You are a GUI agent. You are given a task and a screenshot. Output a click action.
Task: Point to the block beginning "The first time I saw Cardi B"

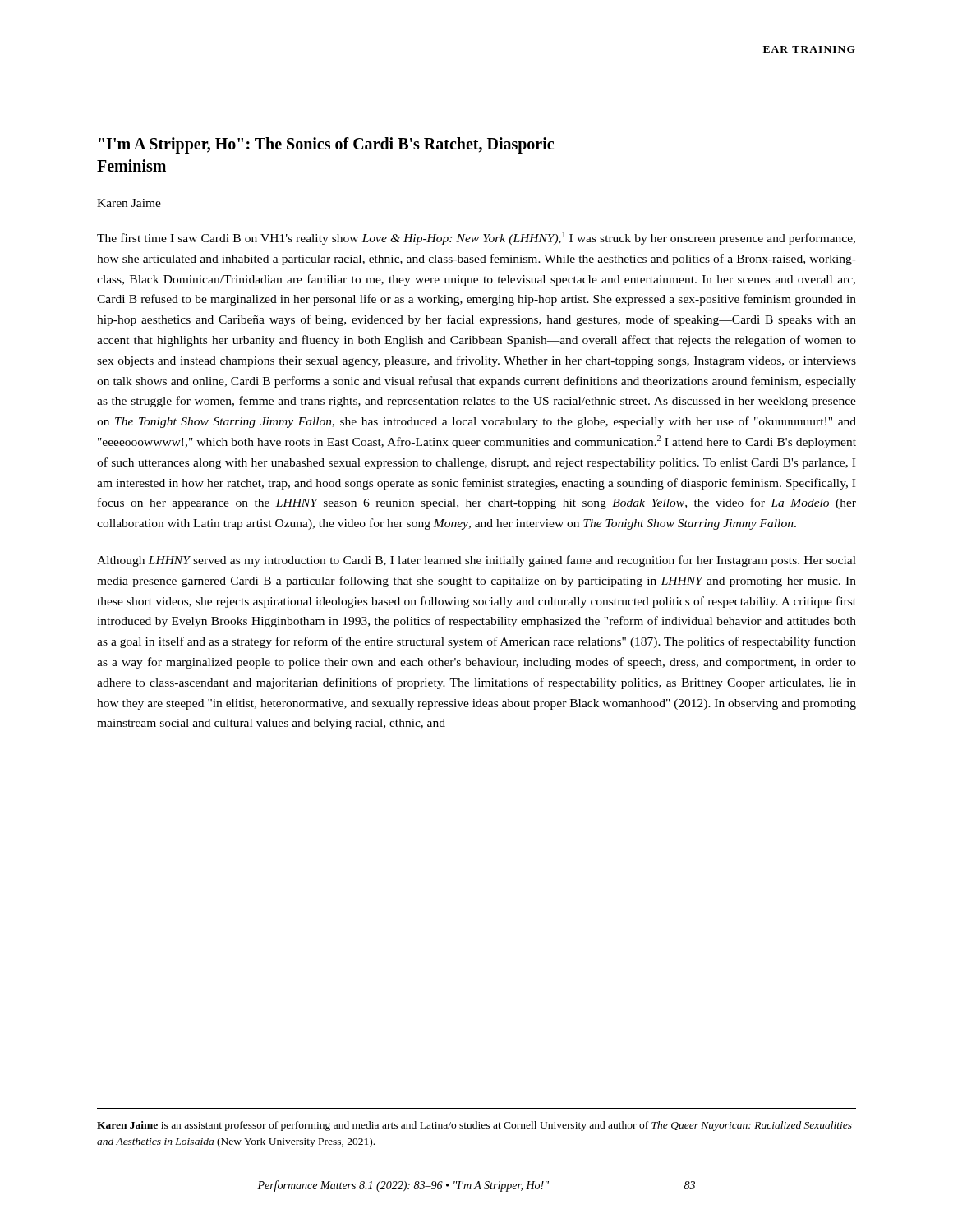click(x=476, y=381)
